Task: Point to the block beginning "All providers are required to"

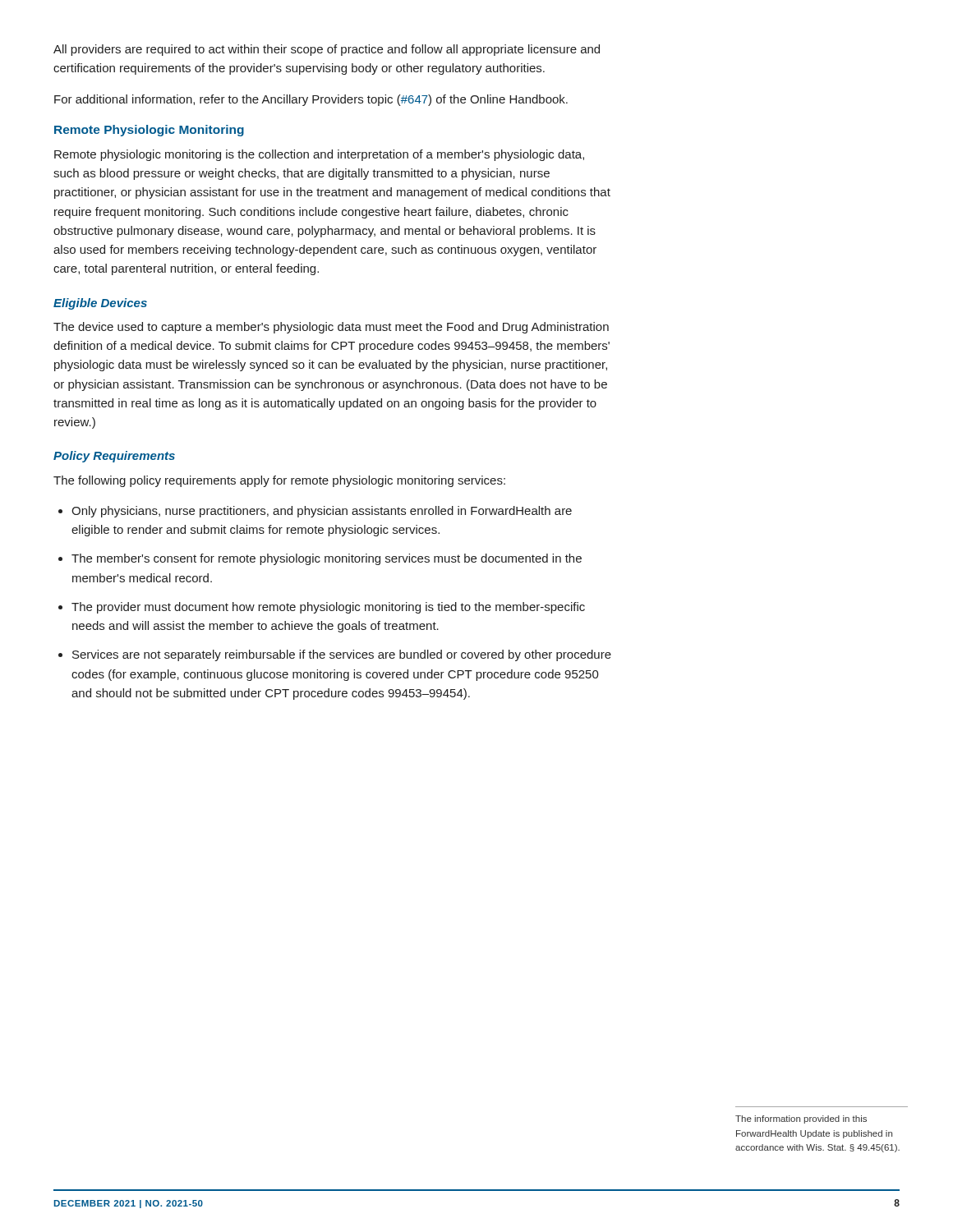Action: (333, 59)
